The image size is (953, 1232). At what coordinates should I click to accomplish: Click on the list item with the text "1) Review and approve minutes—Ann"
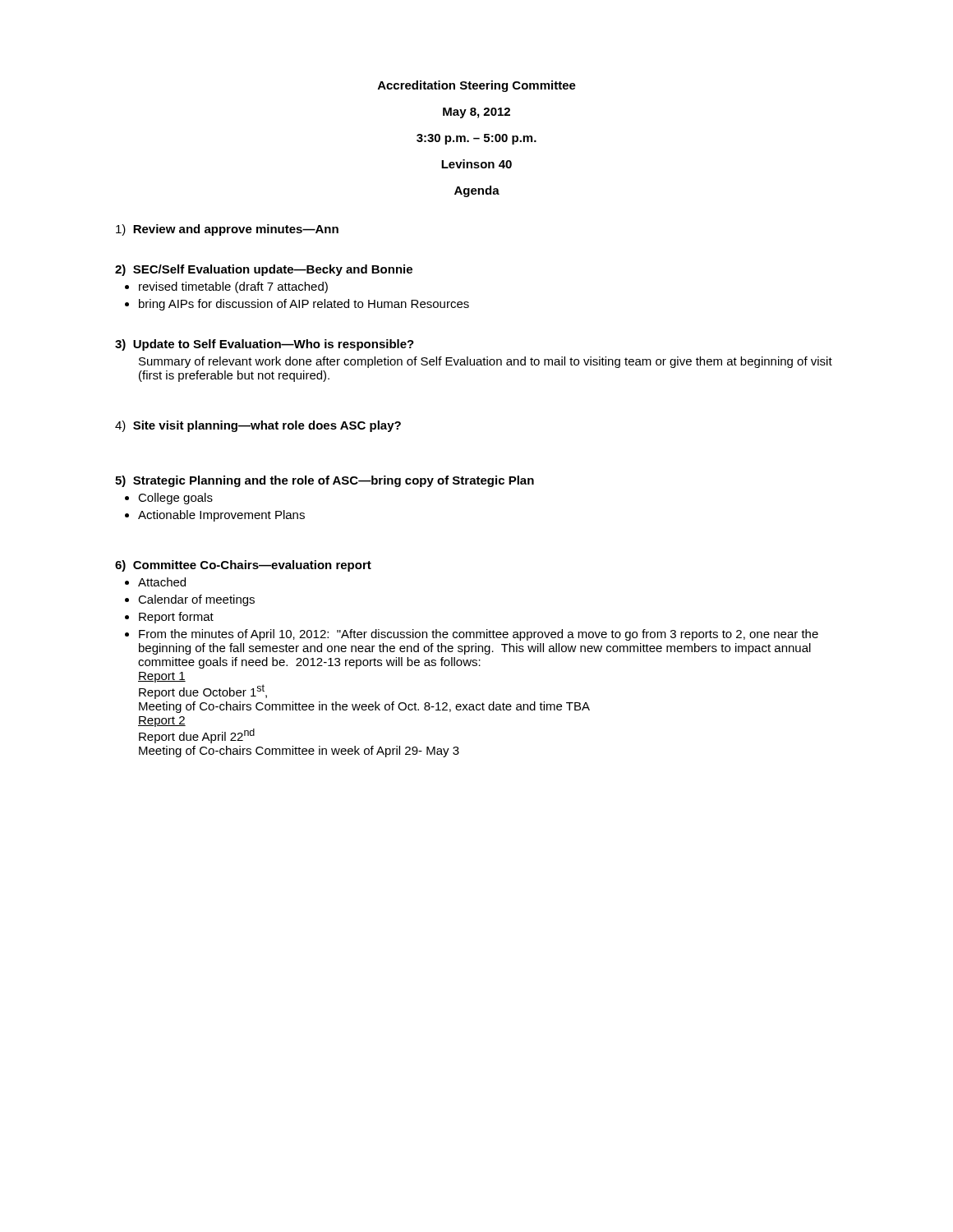point(227,229)
